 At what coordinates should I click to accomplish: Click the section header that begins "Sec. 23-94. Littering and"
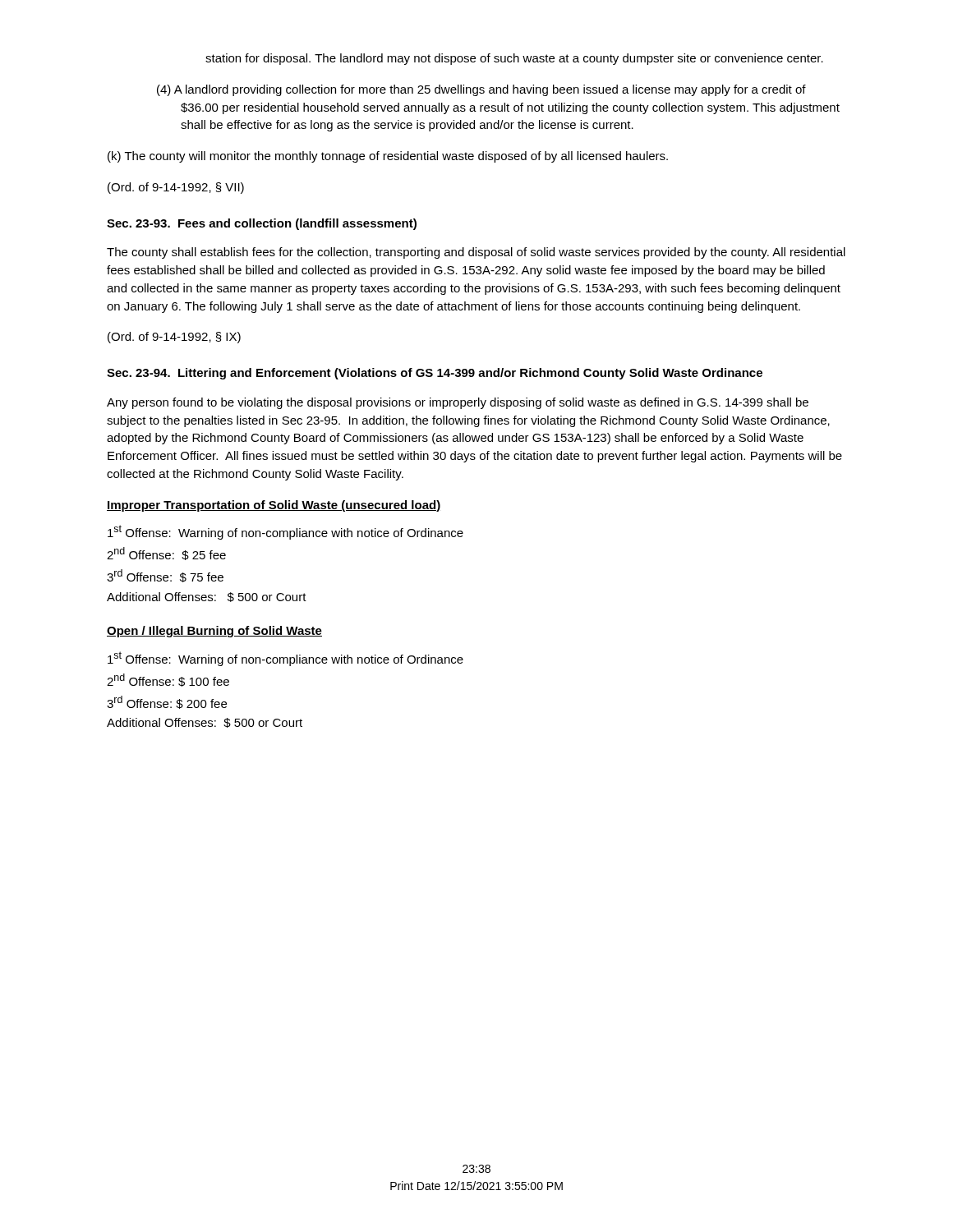tap(435, 372)
